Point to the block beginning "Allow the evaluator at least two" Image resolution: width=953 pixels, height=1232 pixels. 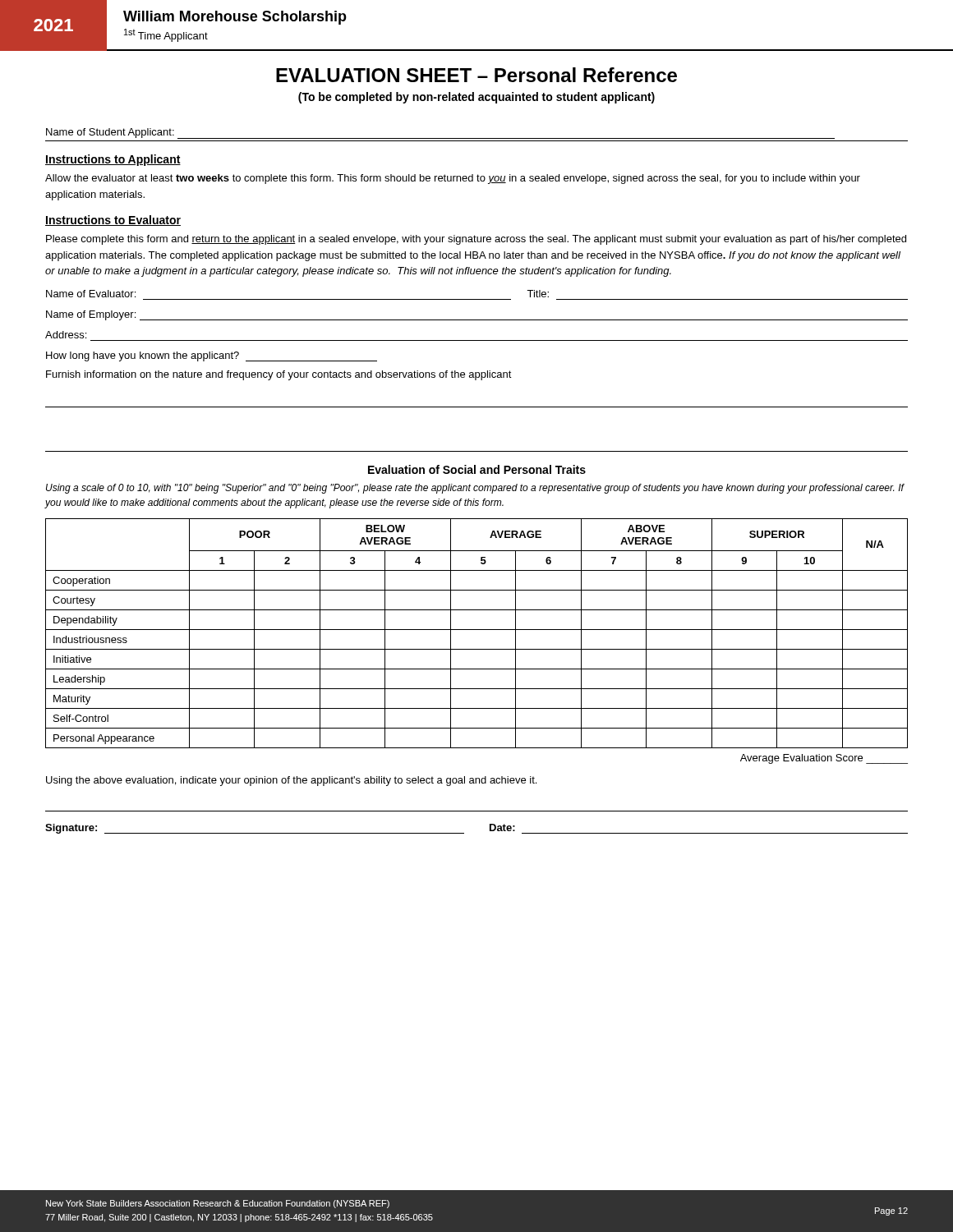[x=453, y=186]
